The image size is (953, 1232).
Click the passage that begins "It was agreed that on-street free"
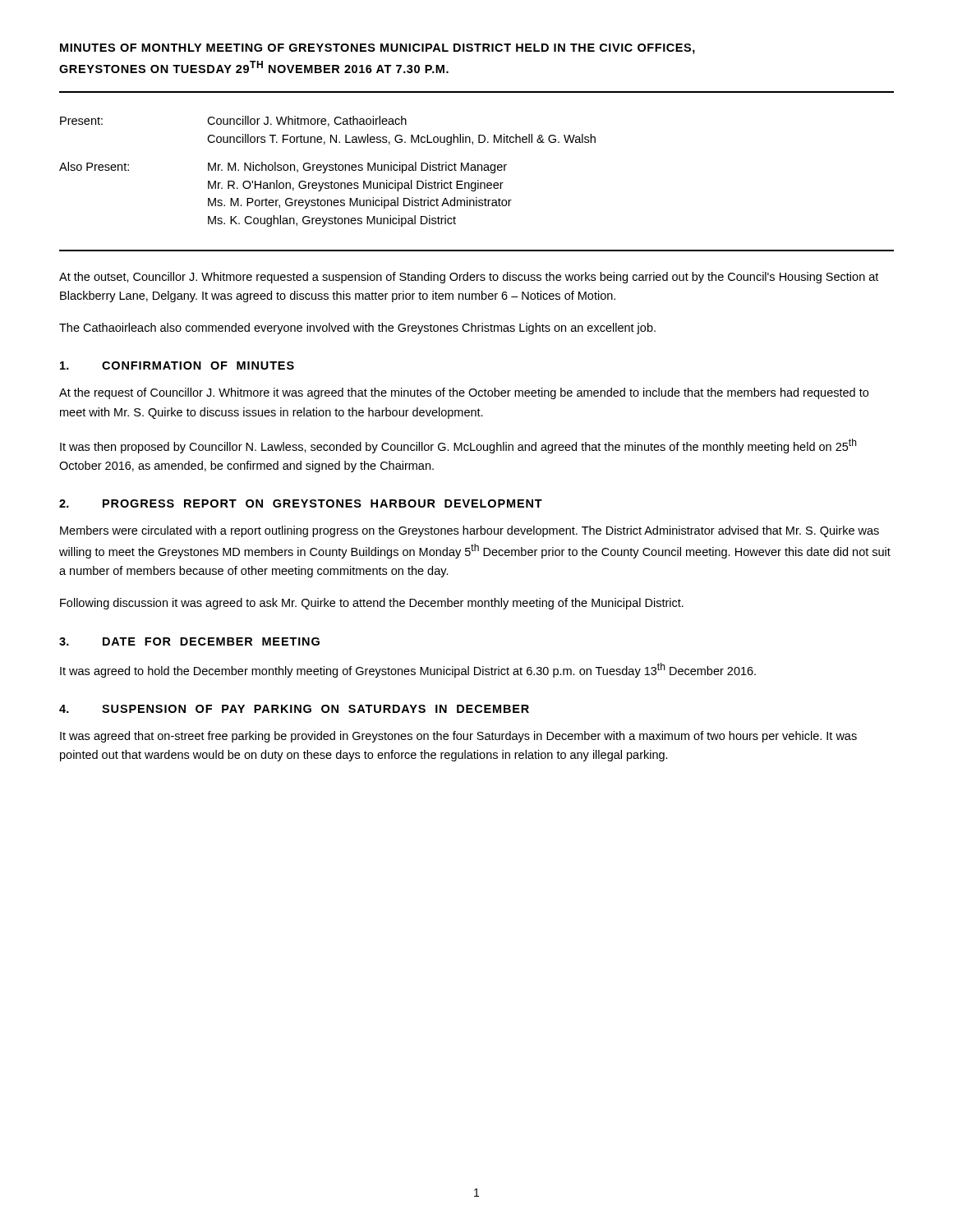458,745
